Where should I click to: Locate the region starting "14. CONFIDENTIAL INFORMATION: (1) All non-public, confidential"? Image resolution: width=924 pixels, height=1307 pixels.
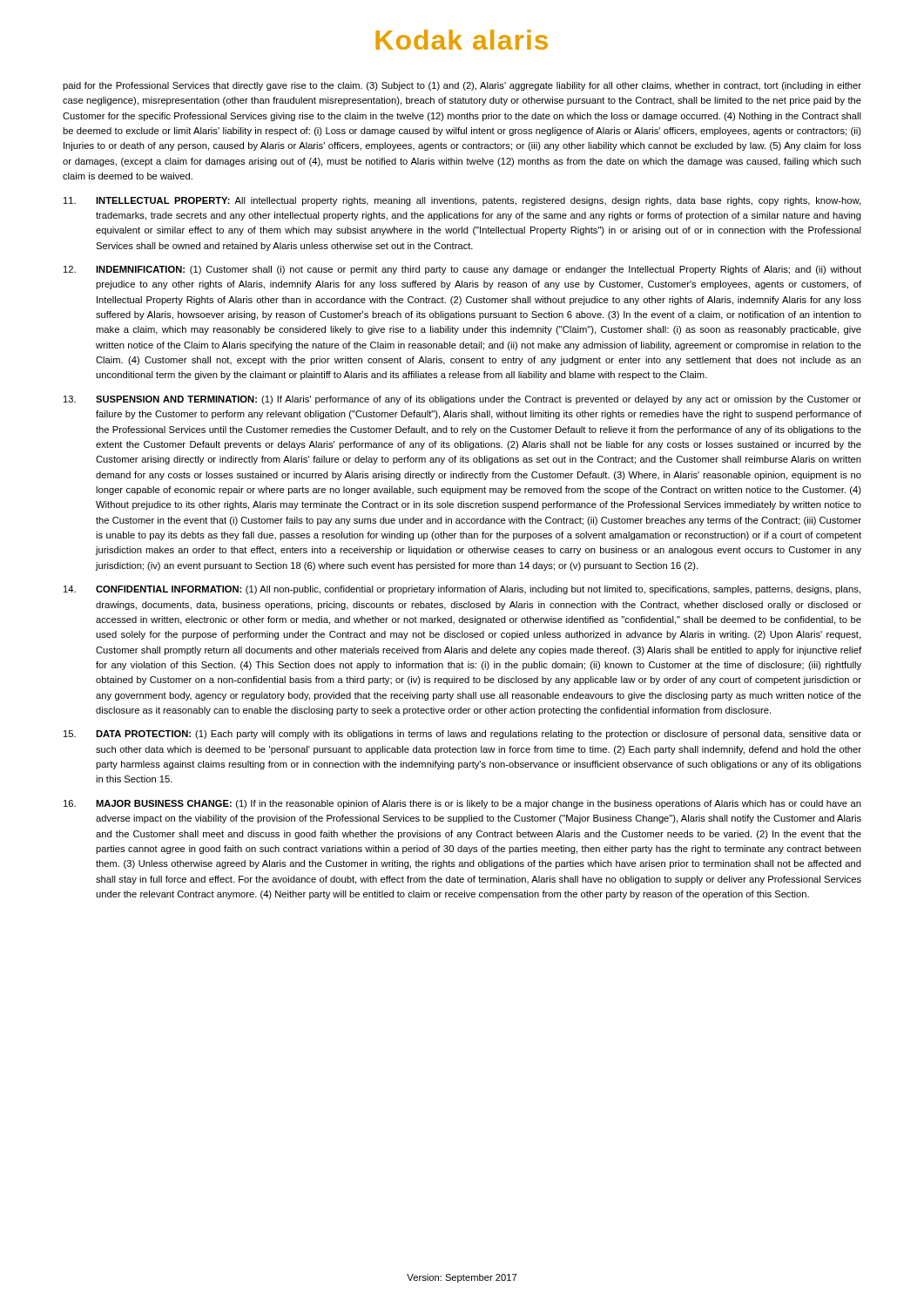[x=462, y=650]
